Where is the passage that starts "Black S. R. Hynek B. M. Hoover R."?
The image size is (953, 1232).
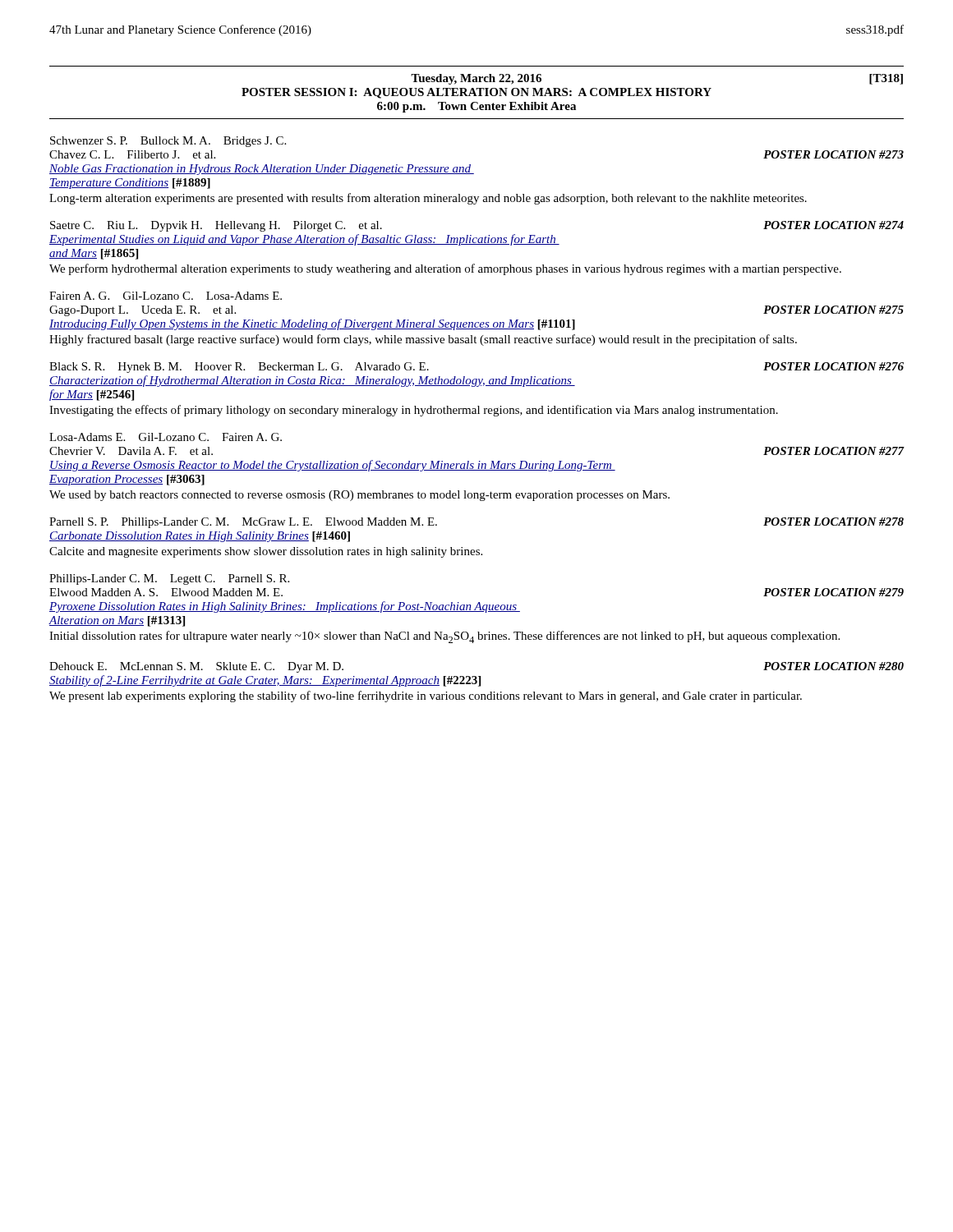[476, 389]
